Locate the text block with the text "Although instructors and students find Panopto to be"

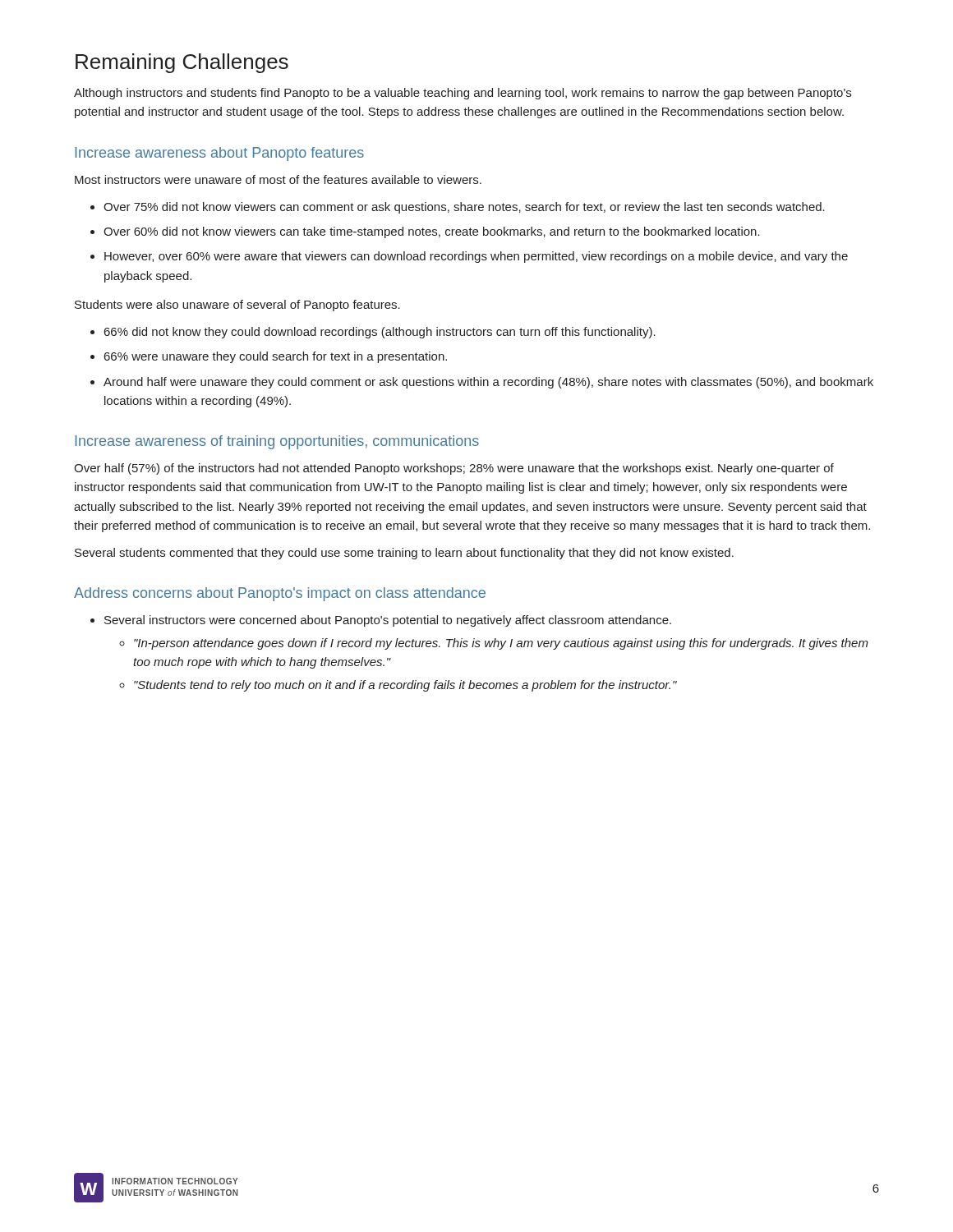476,102
